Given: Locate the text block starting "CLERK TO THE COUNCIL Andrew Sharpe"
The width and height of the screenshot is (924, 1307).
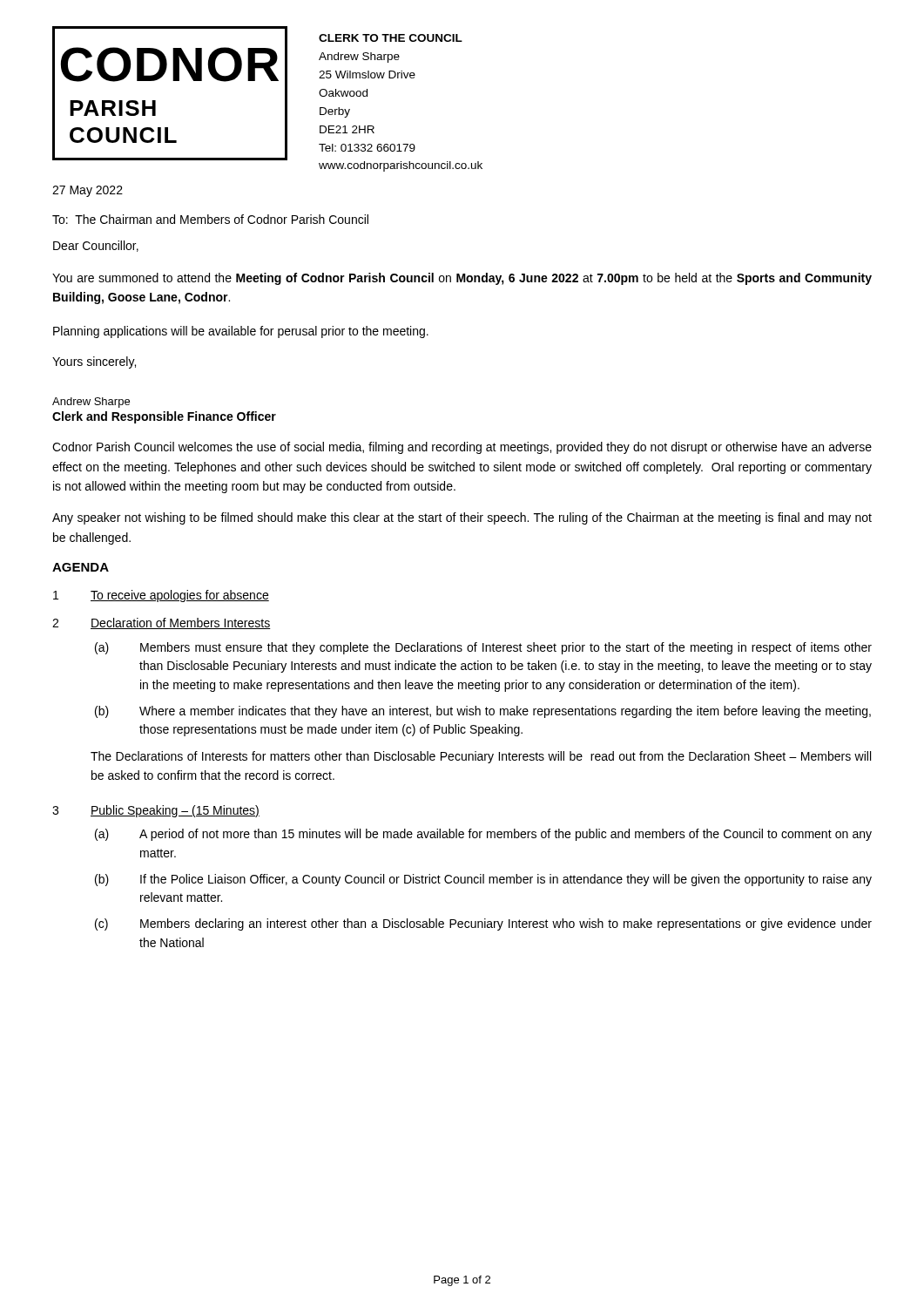Looking at the screenshot, I should 391,38.
